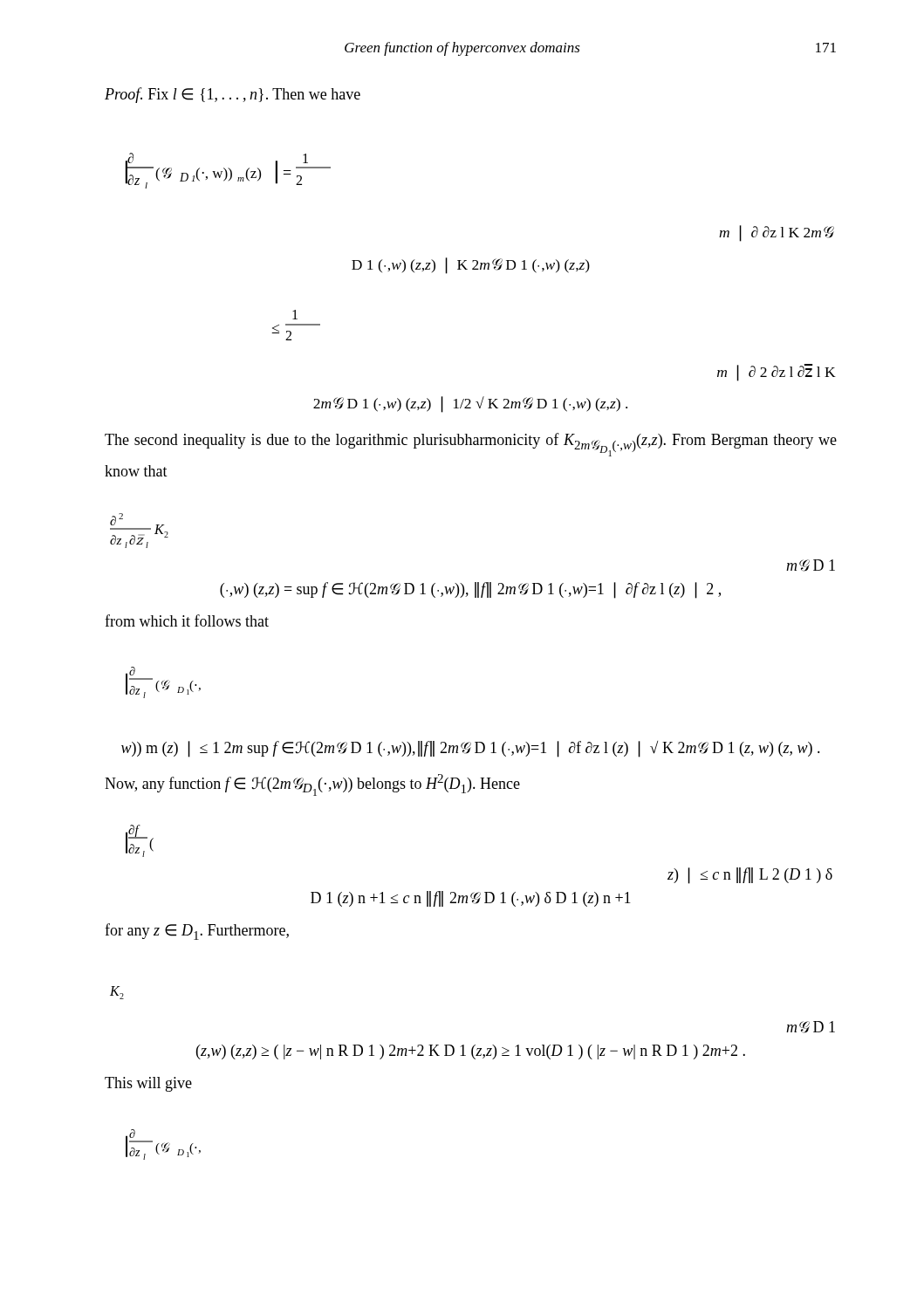
Task: Point to the region starting "The second inequality"
Action: click(471, 455)
